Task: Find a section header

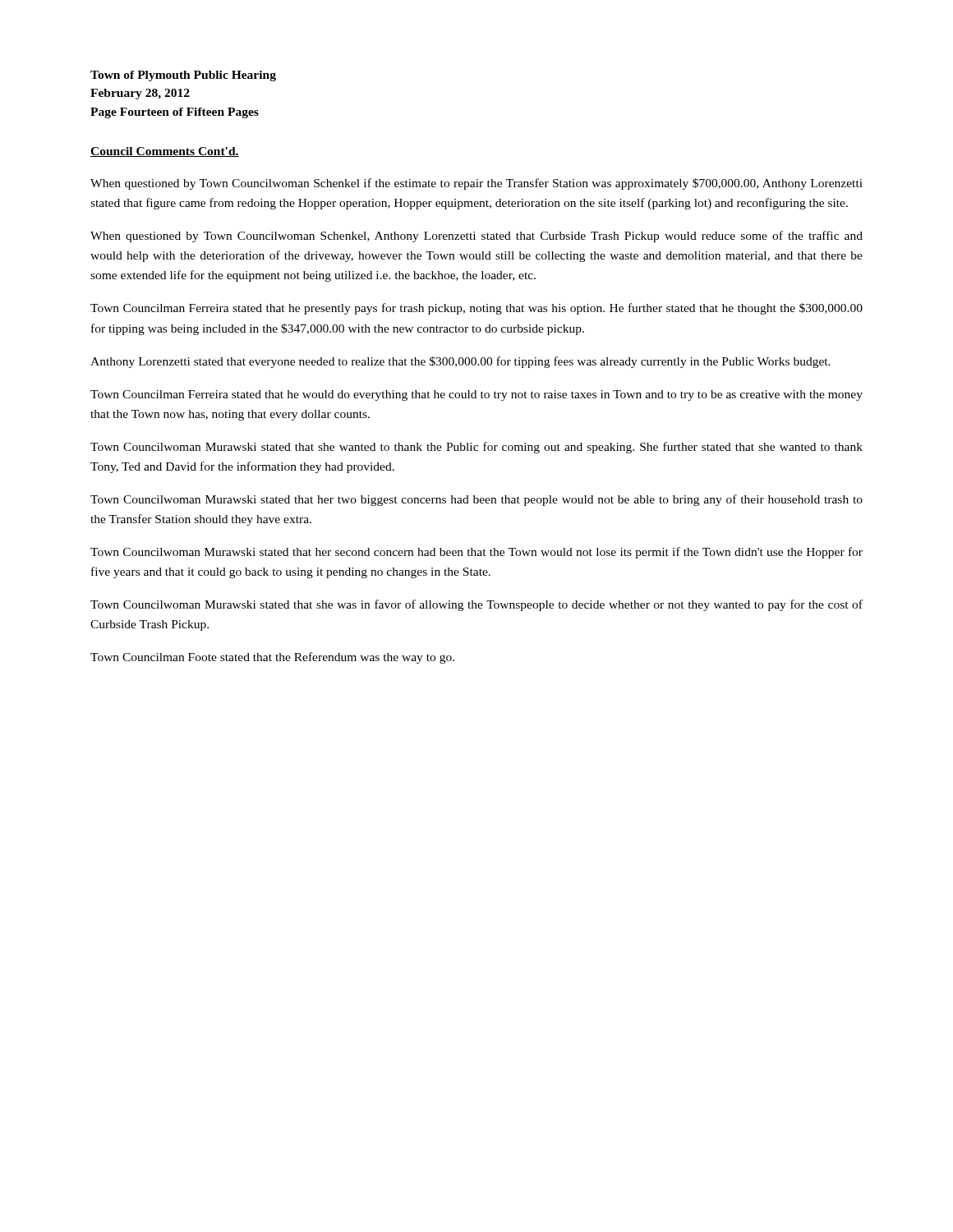Action: 476,151
